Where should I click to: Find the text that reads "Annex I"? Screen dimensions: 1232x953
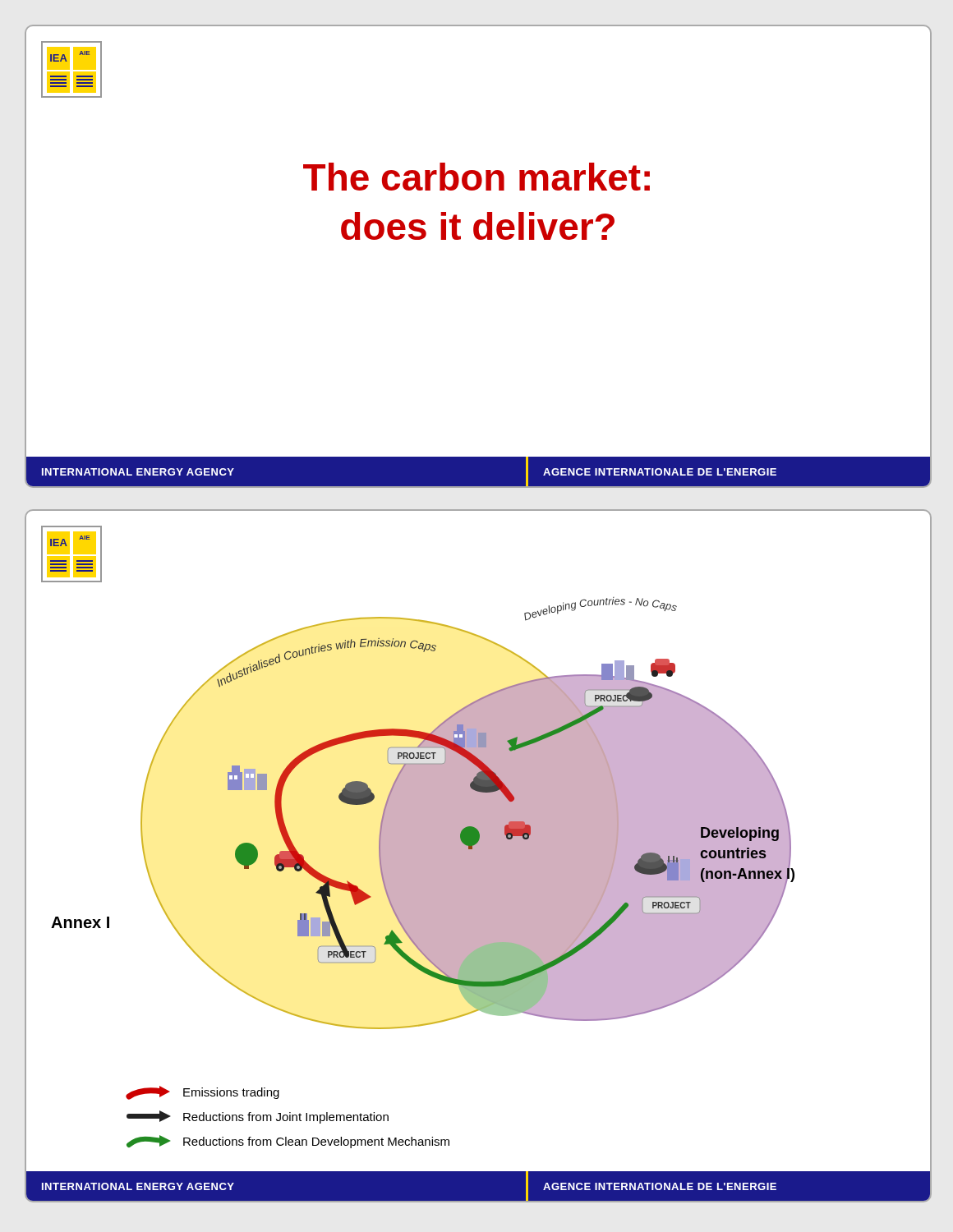[81, 922]
